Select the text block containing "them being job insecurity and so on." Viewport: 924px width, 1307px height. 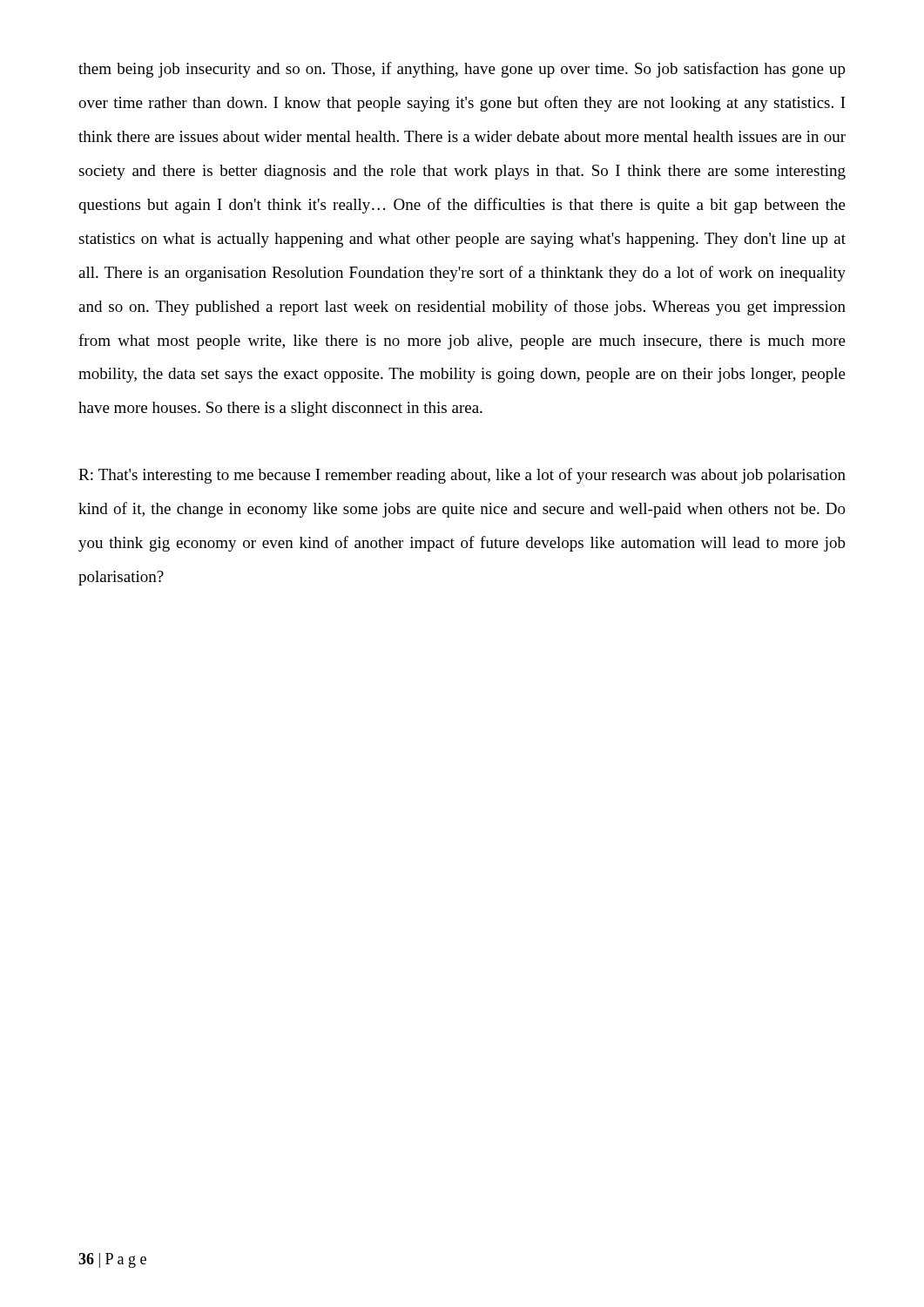[x=462, y=323]
